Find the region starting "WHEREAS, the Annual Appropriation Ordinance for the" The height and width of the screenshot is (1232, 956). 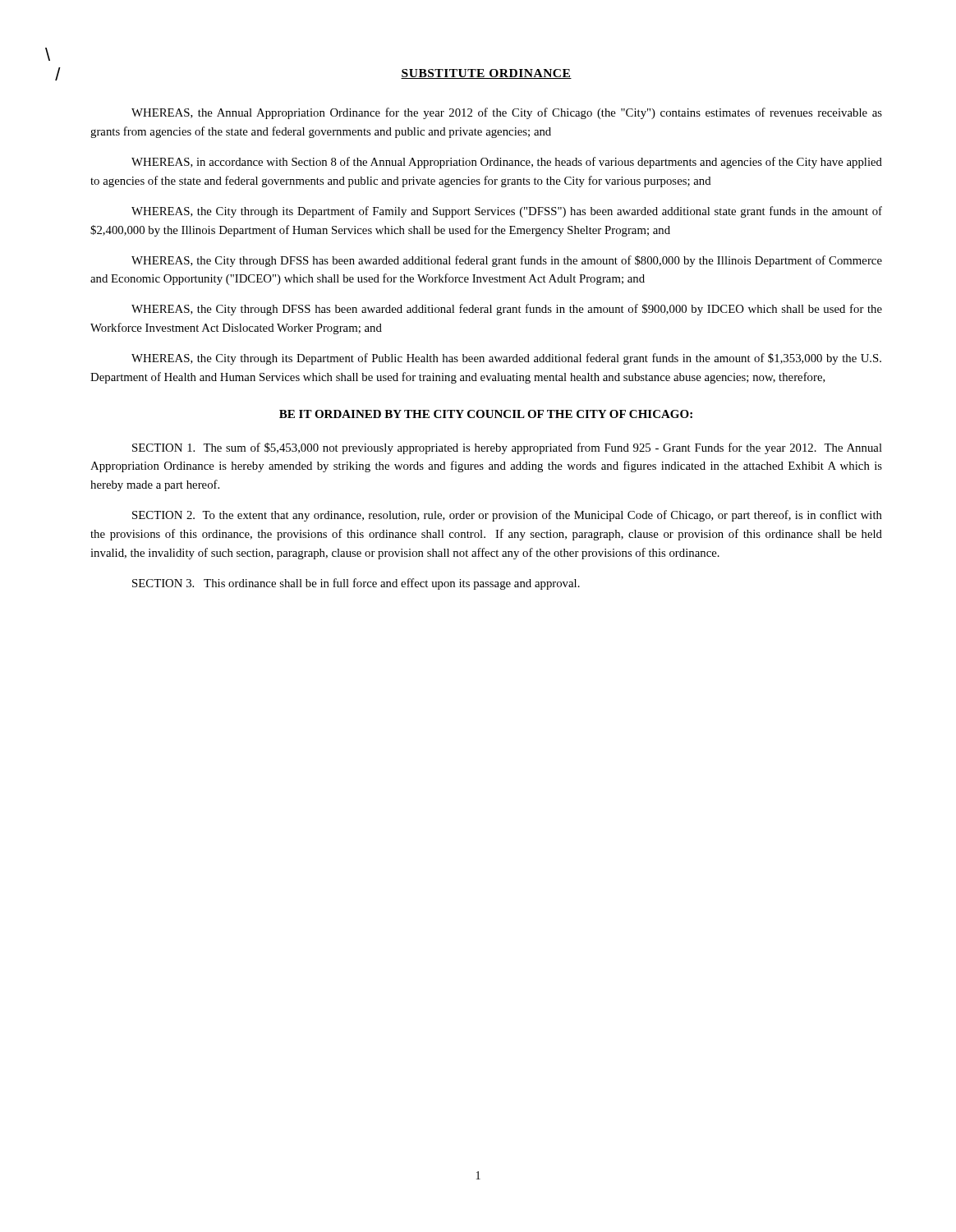[x=486, y=122]
